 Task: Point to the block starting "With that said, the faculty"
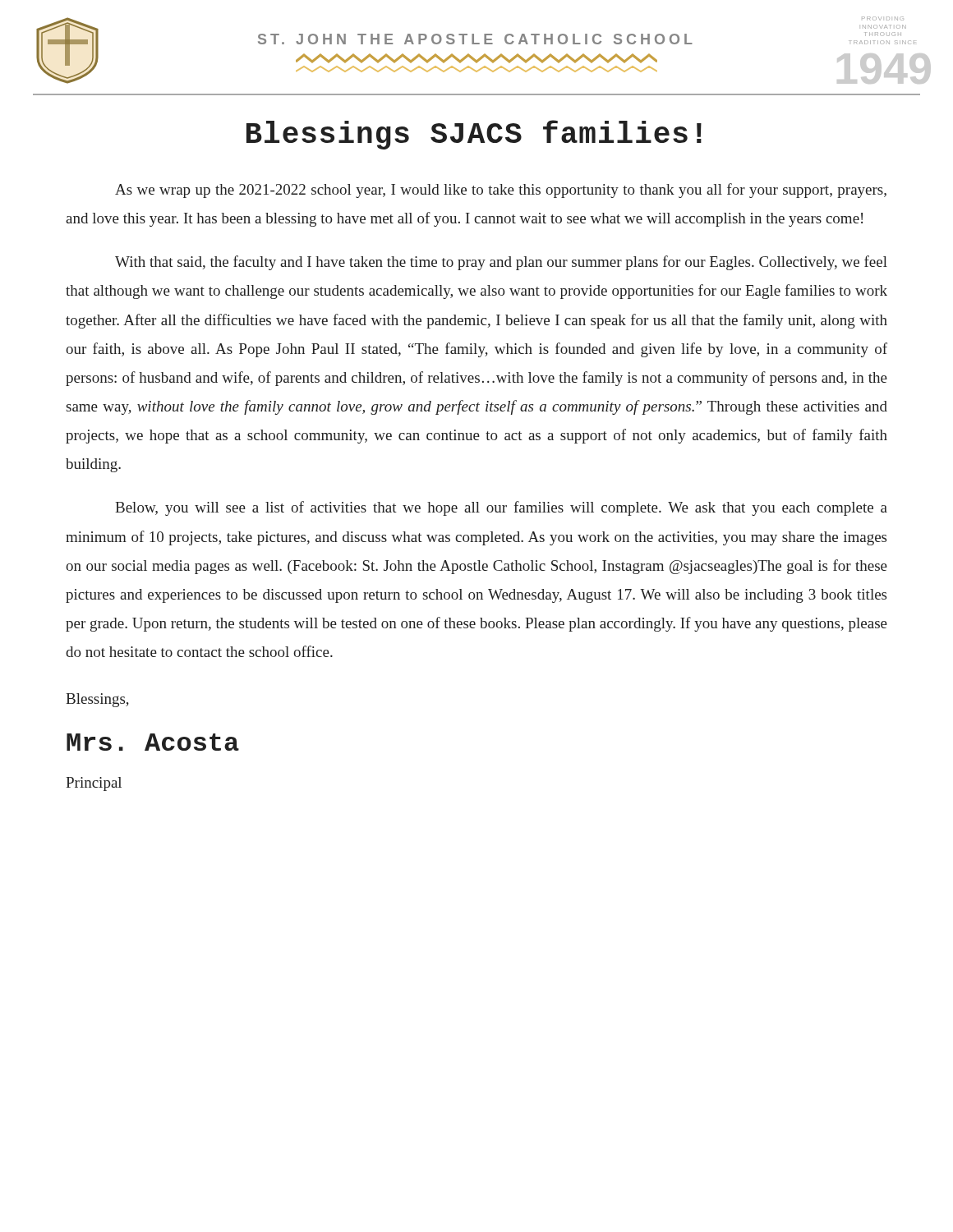476,363
